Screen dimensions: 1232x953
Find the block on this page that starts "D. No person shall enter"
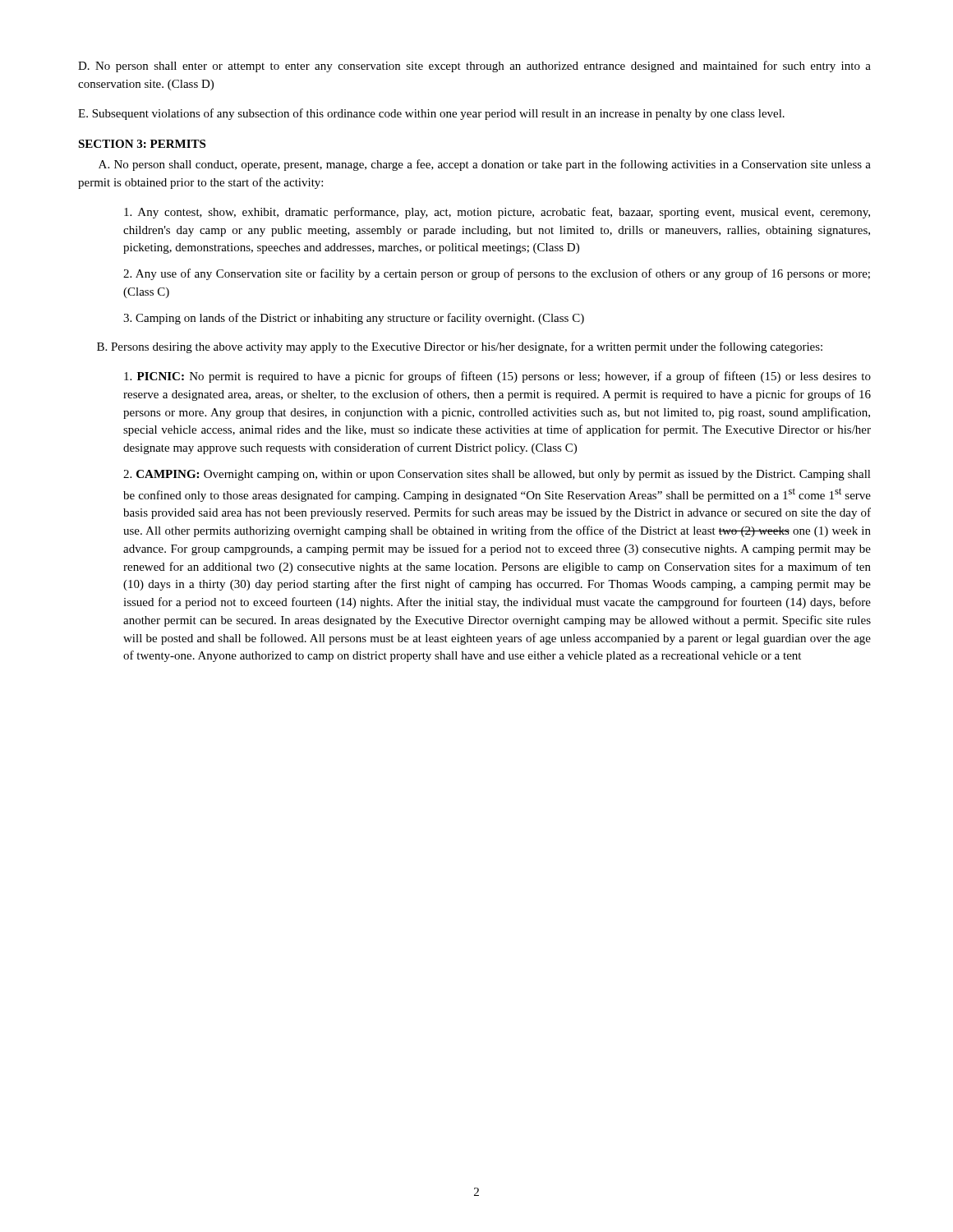[x=474, y=75]
